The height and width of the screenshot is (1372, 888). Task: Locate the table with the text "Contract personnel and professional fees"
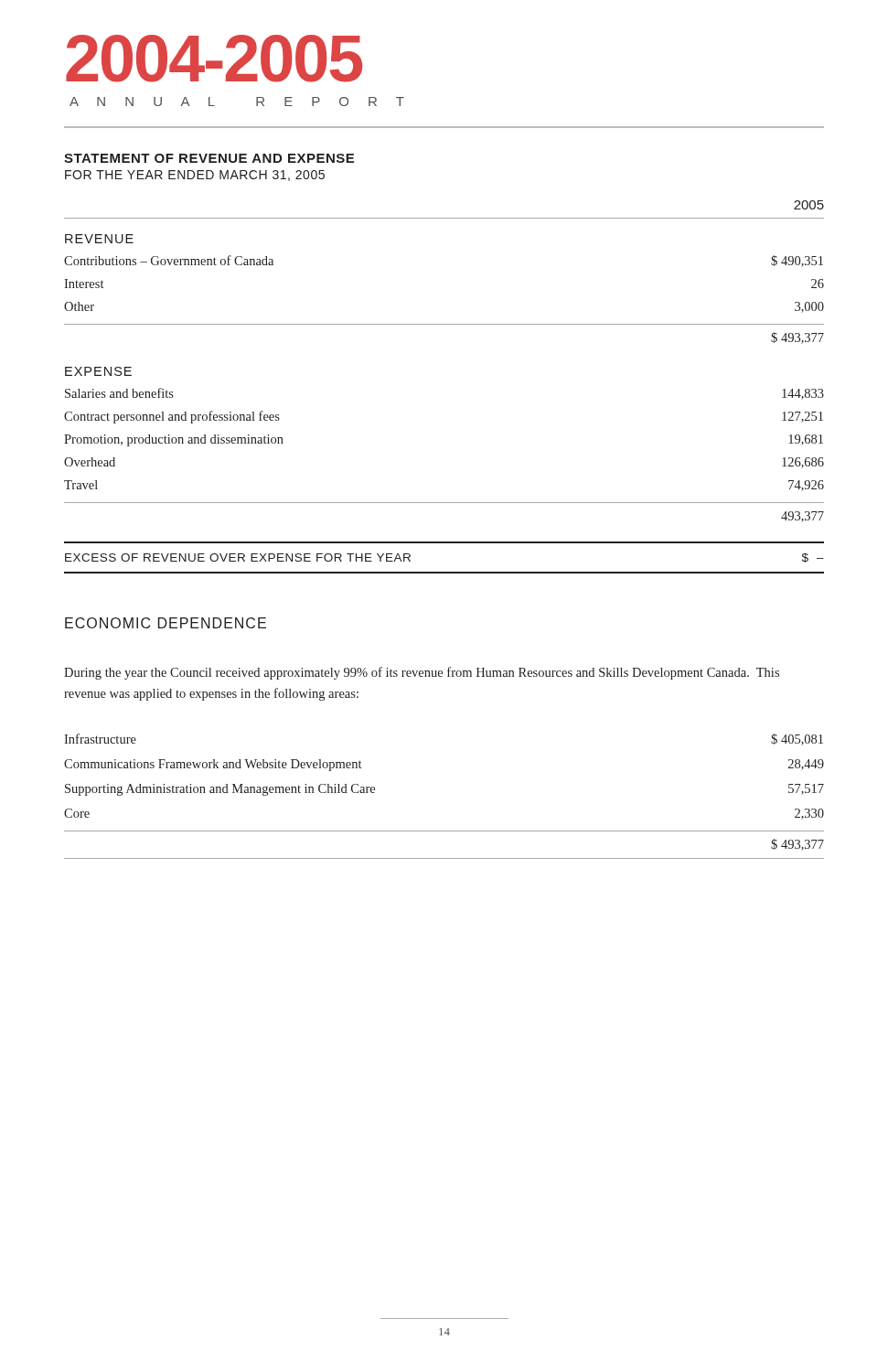(444, 382)
